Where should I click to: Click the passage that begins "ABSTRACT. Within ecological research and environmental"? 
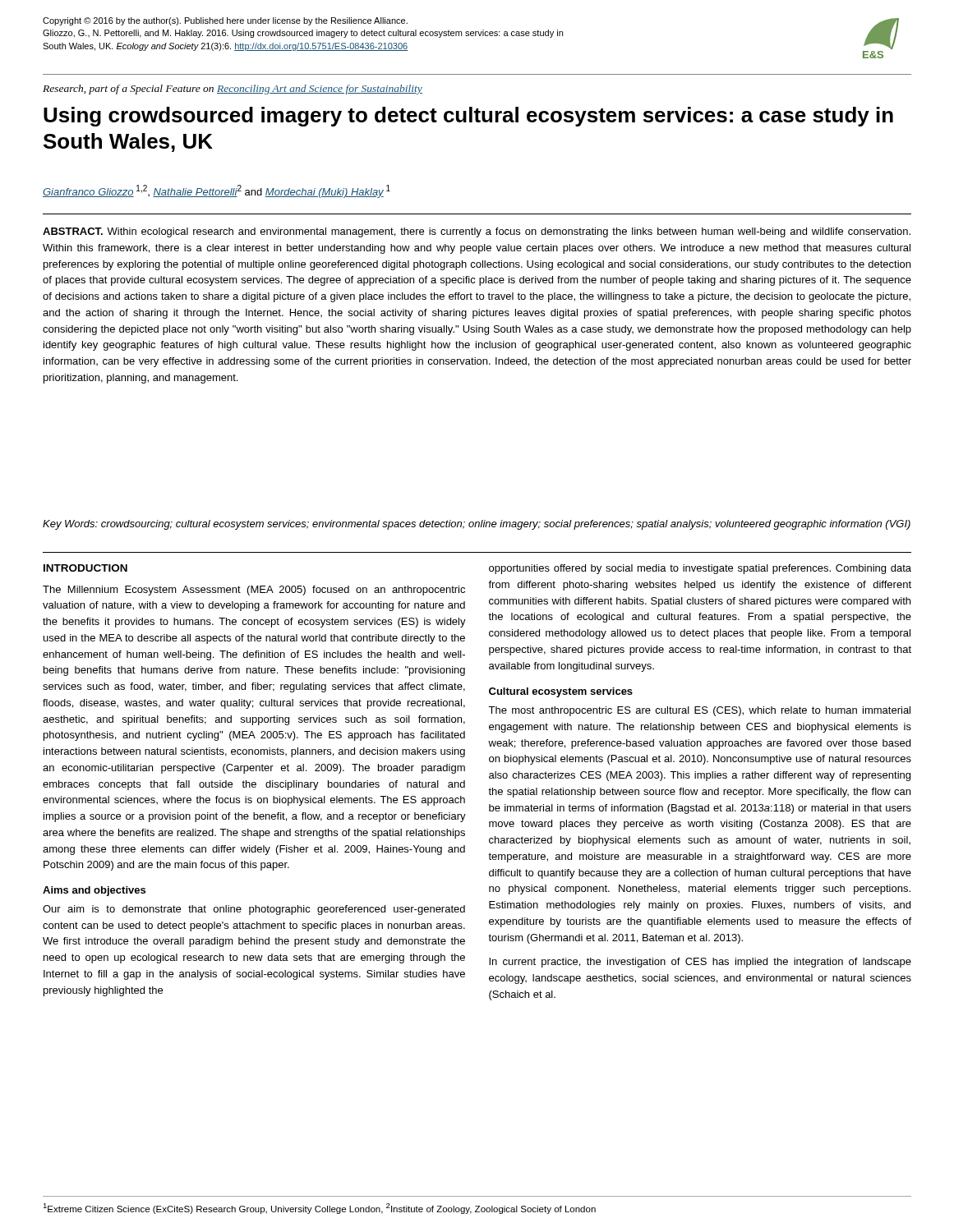(477, 304)
